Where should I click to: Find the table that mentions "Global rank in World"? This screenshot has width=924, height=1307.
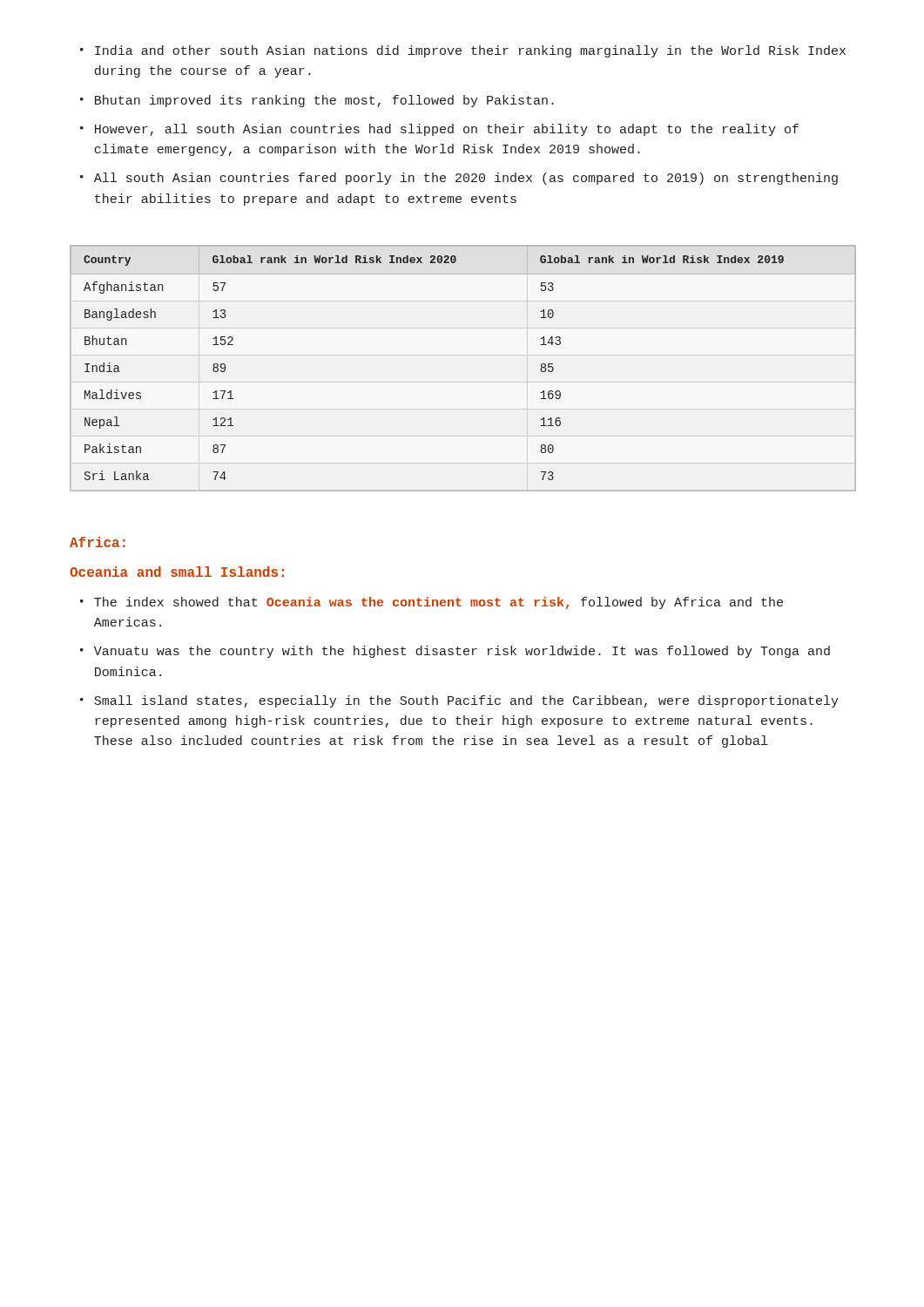(462, 373)
